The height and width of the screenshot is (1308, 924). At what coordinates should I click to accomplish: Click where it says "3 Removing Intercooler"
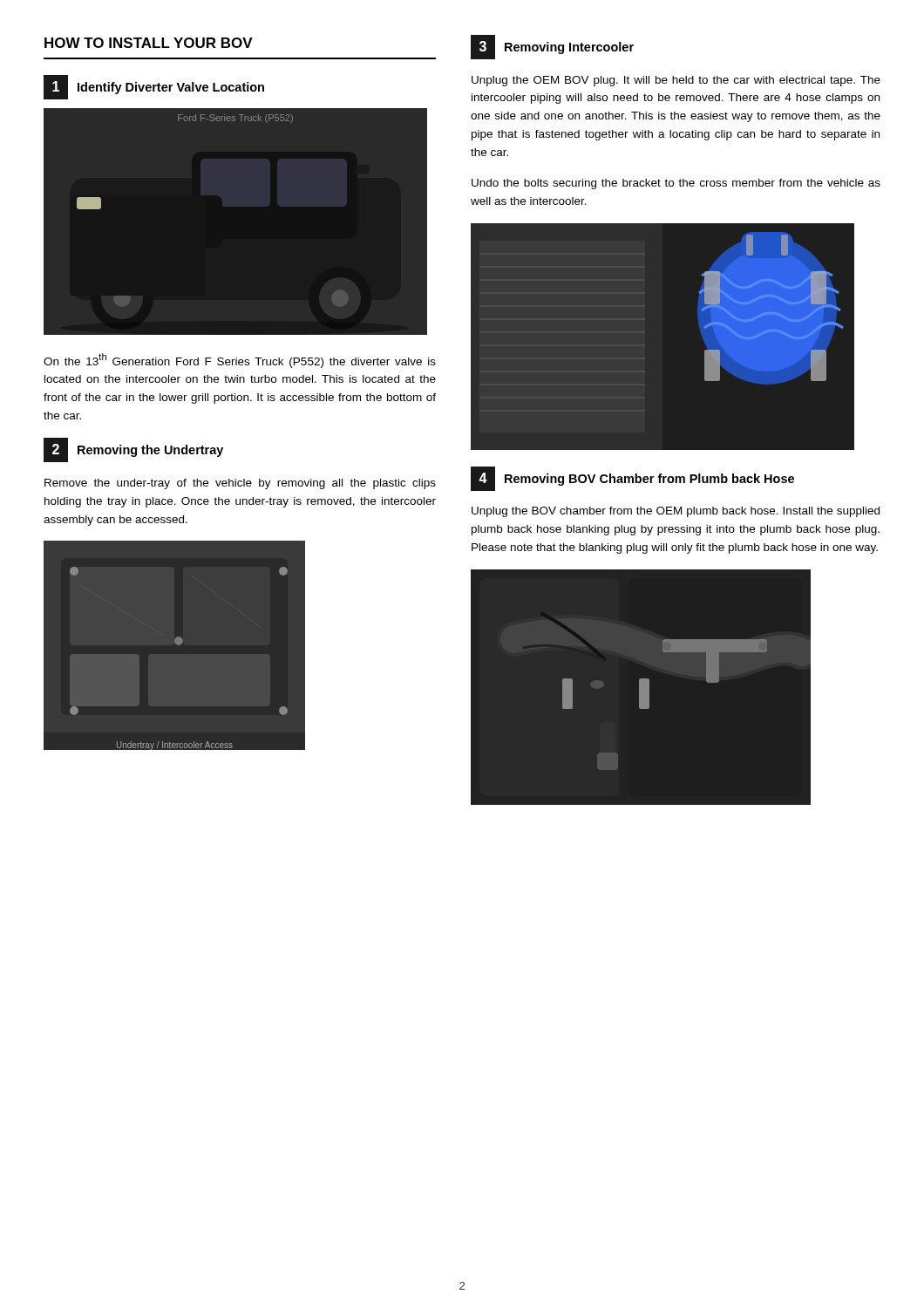point(552,47)
